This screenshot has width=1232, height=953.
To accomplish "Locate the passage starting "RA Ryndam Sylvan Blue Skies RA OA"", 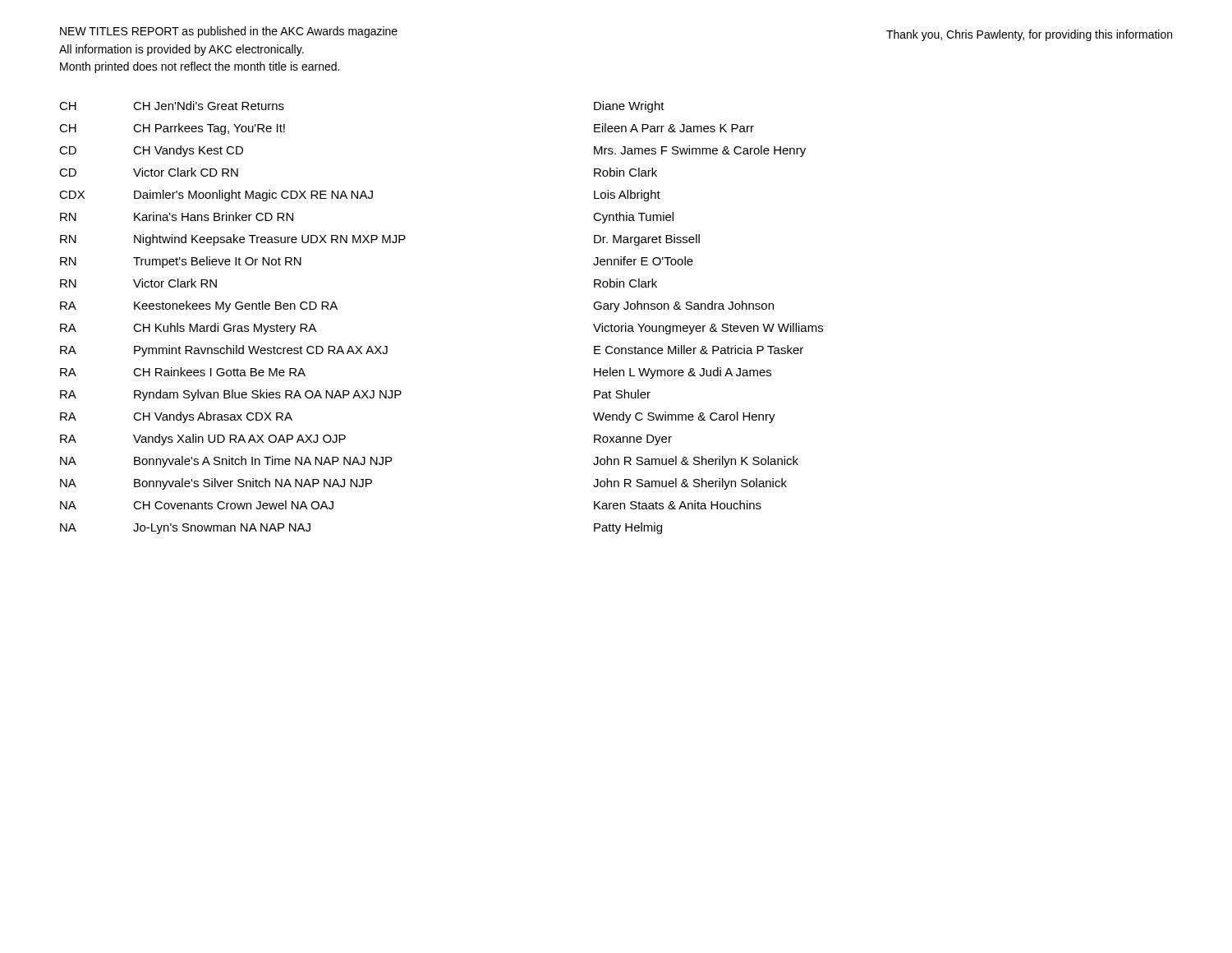I will tap(616, 394).
